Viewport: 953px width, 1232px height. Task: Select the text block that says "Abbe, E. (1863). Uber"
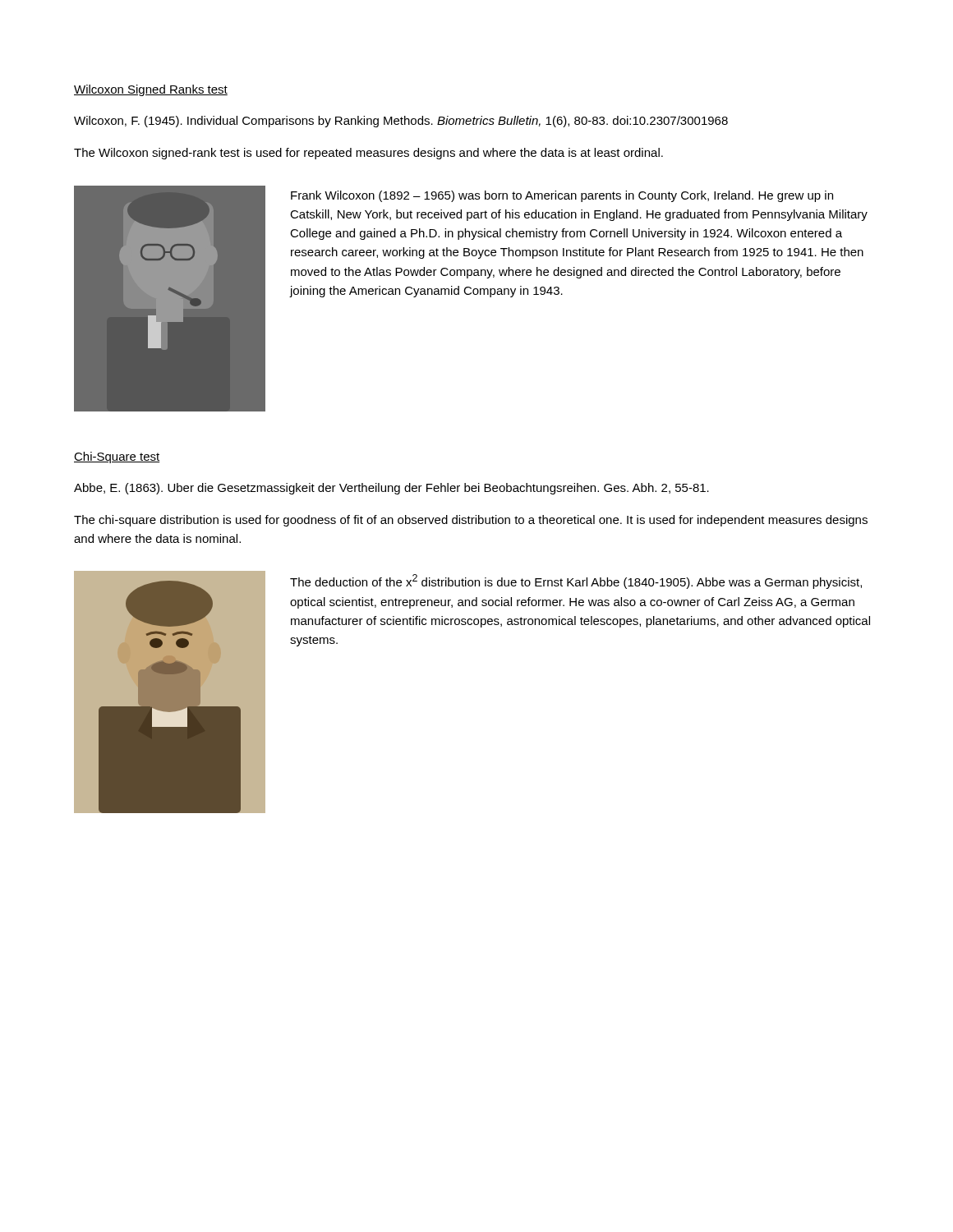392,487
